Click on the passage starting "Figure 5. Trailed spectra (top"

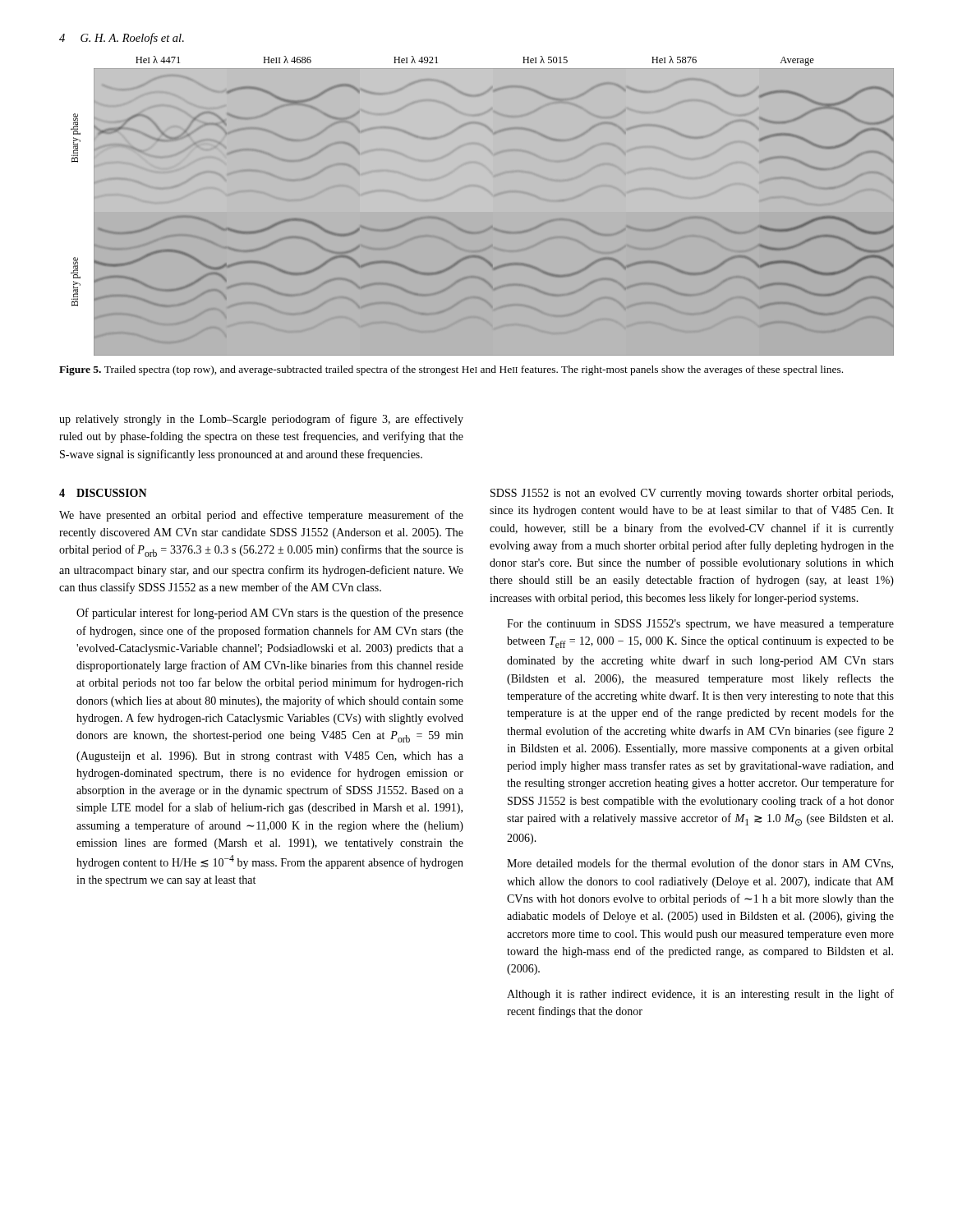452,369
